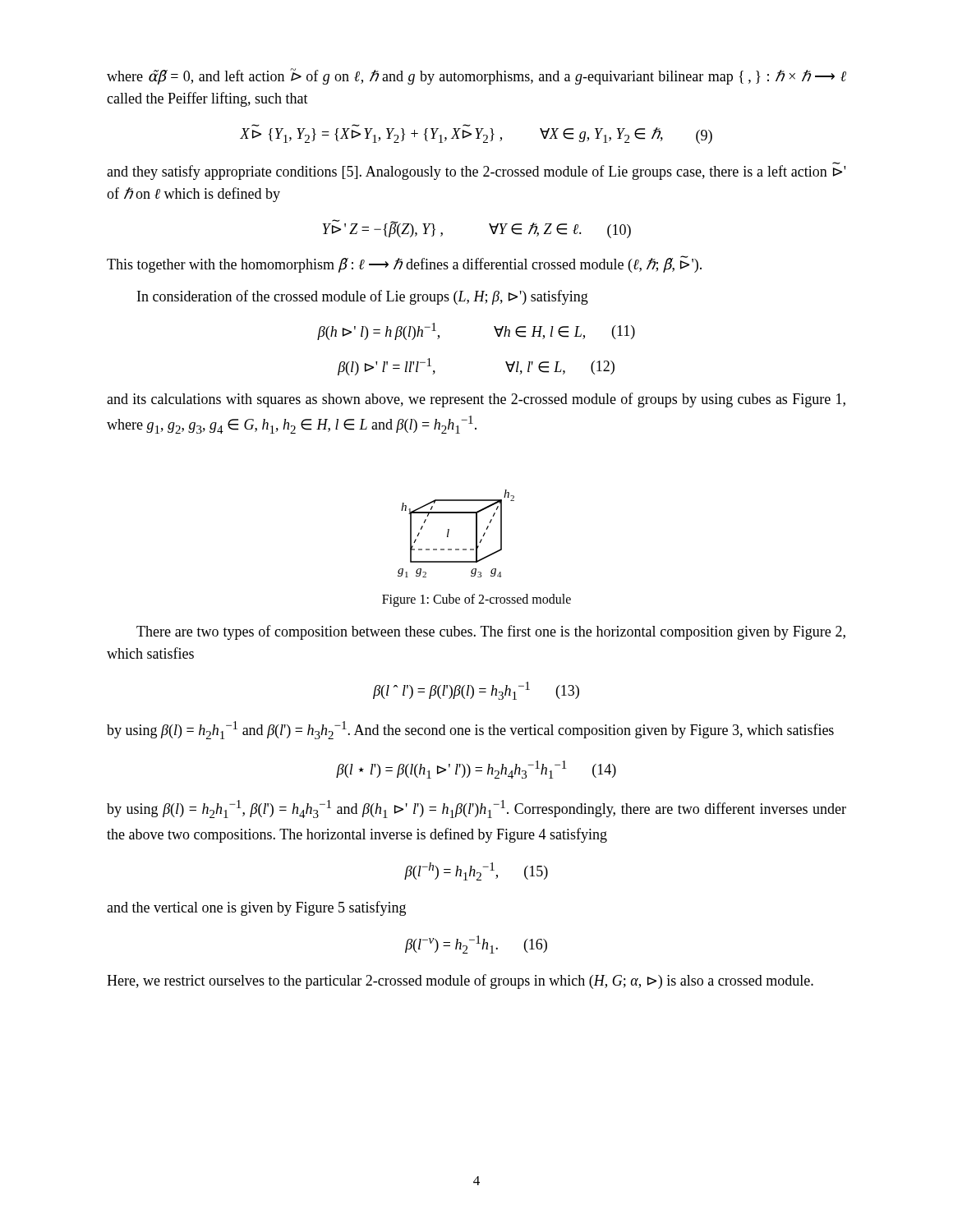Locate the passage starting "There are two types of composition between these"
Image resolution: width=953 pixels, height=1232 pixels.
click(476, 643)
